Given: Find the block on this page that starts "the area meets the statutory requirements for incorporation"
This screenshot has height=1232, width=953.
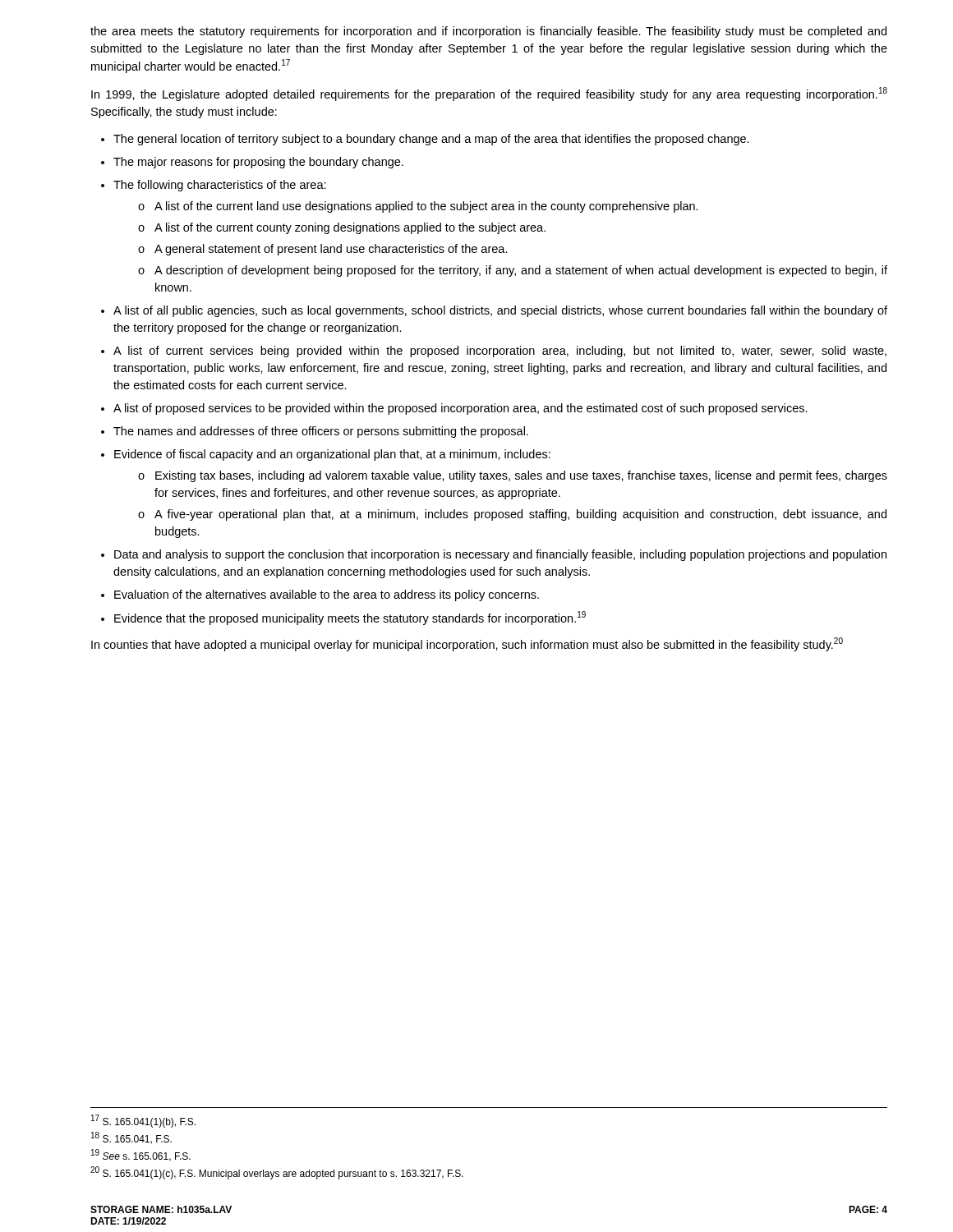Looking at the screenshot, I should 489,49.
